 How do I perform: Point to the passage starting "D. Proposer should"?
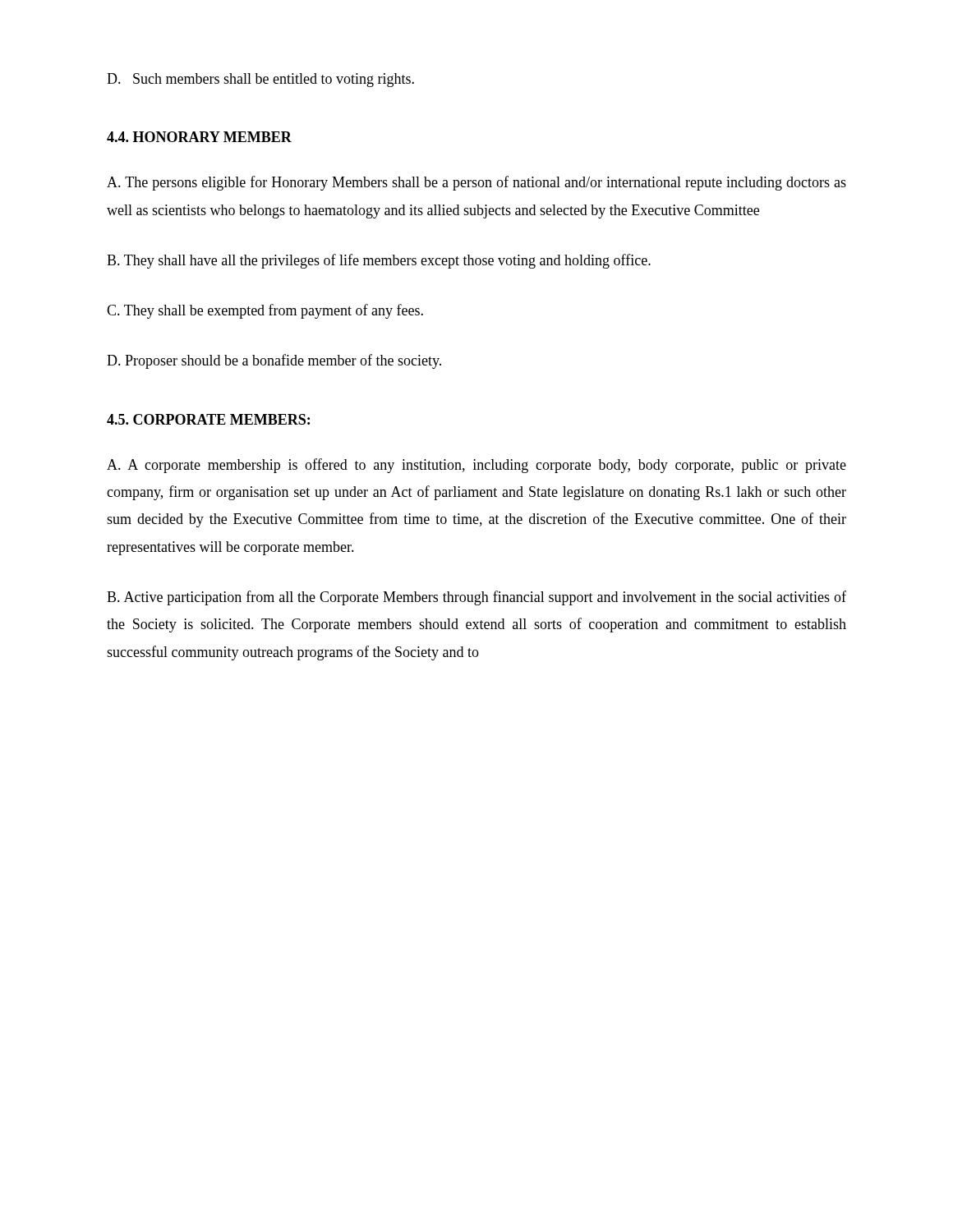[x=275, y=361]
